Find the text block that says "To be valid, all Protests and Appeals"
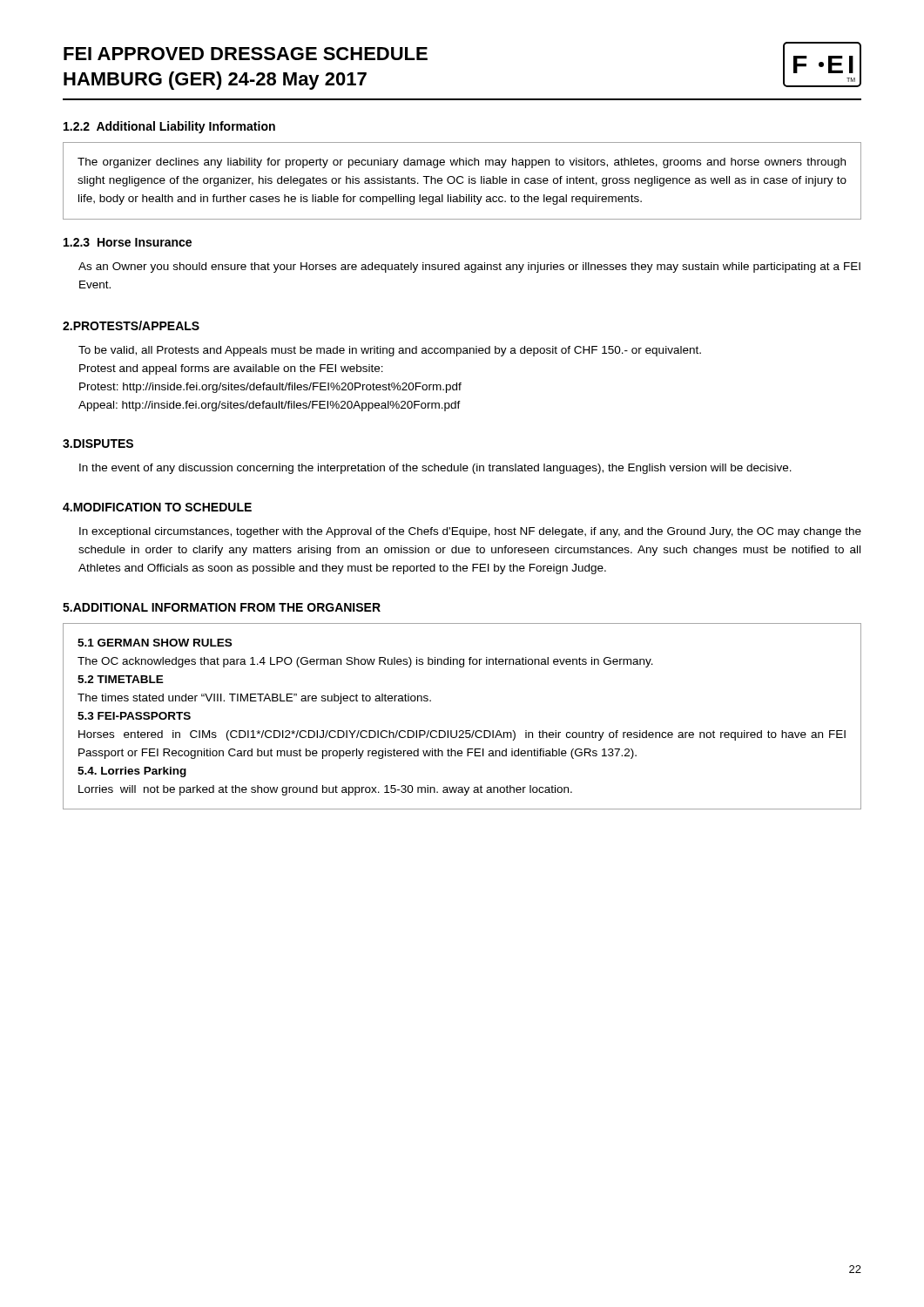Viewport: 924px width, 1307px height. (390, 377)
